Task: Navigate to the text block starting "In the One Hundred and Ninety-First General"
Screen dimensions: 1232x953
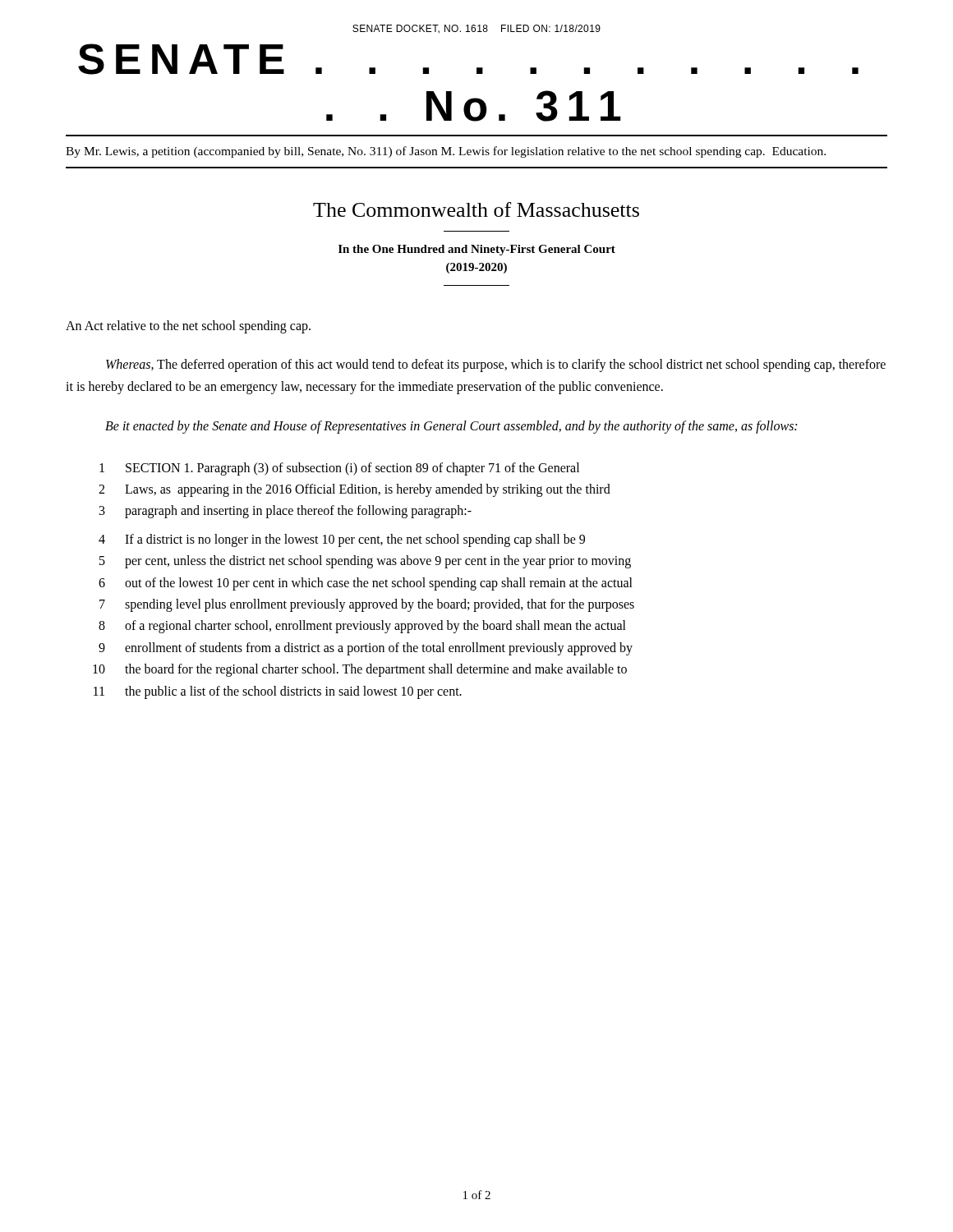Action: 476,258
